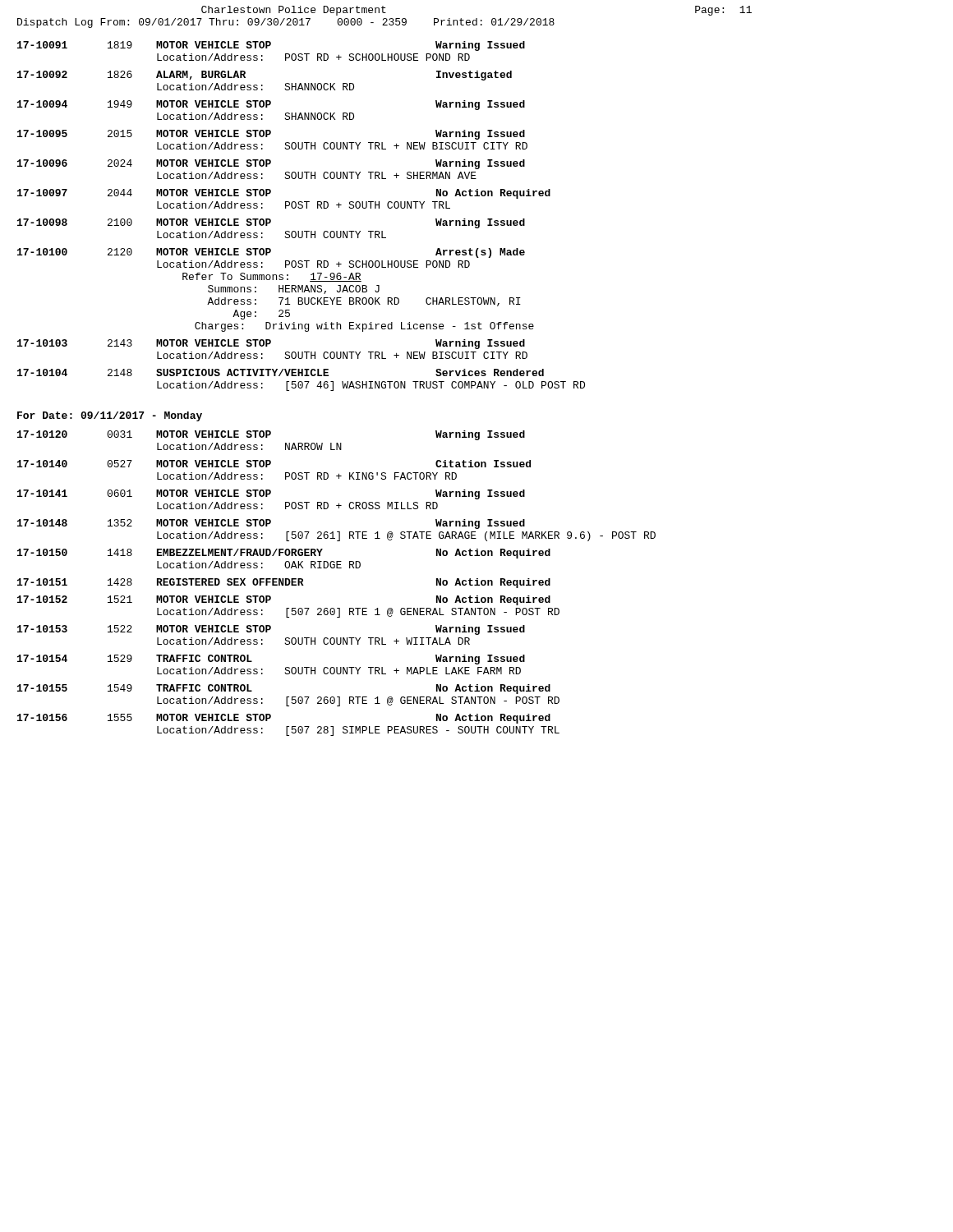Select the list item that reads "17-10156 1555 MOTOR VEHICLE"
Viewport: 953px width, 1232px height.
(476, 724)
